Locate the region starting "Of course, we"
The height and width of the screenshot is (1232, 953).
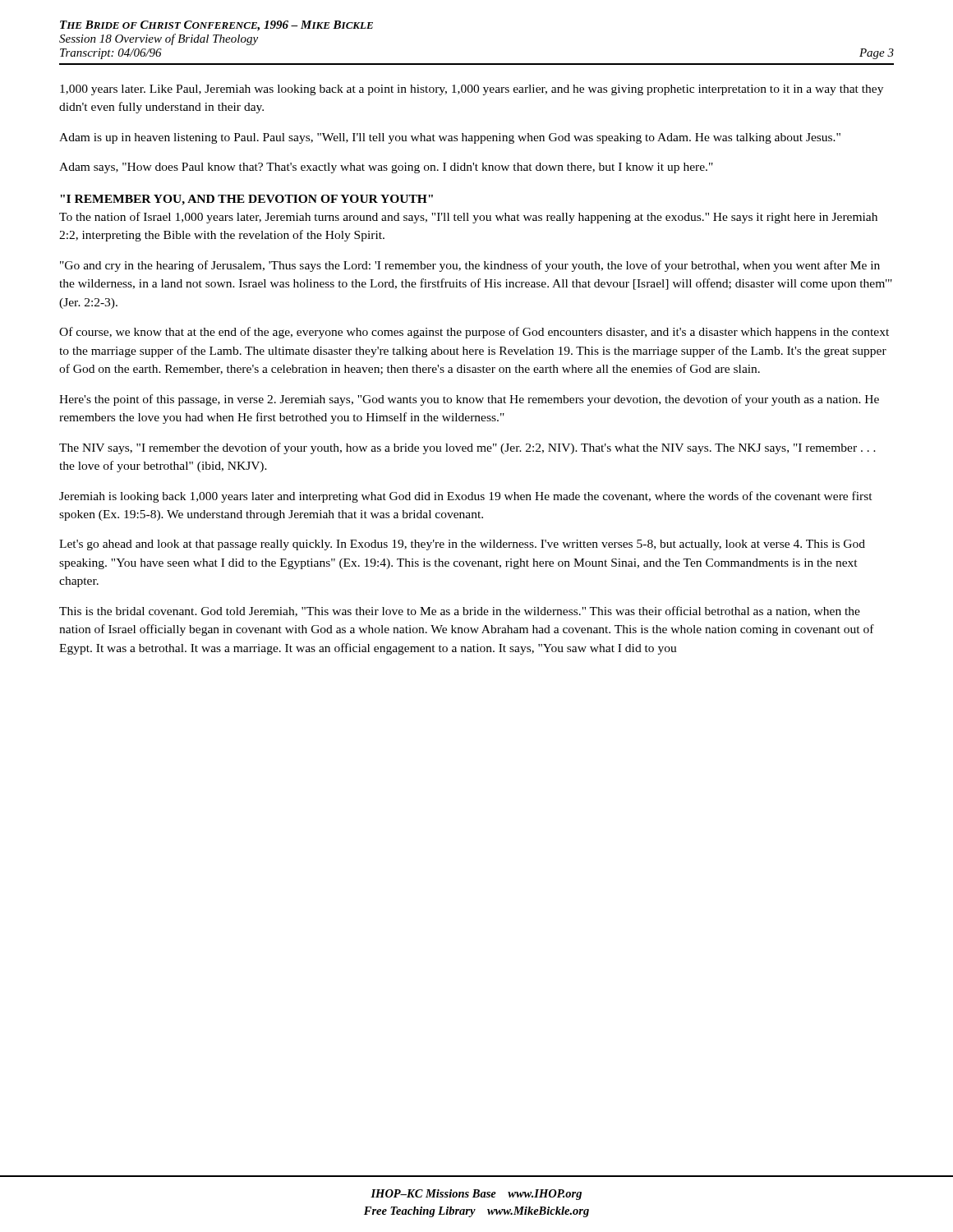[x=474, y=350]
